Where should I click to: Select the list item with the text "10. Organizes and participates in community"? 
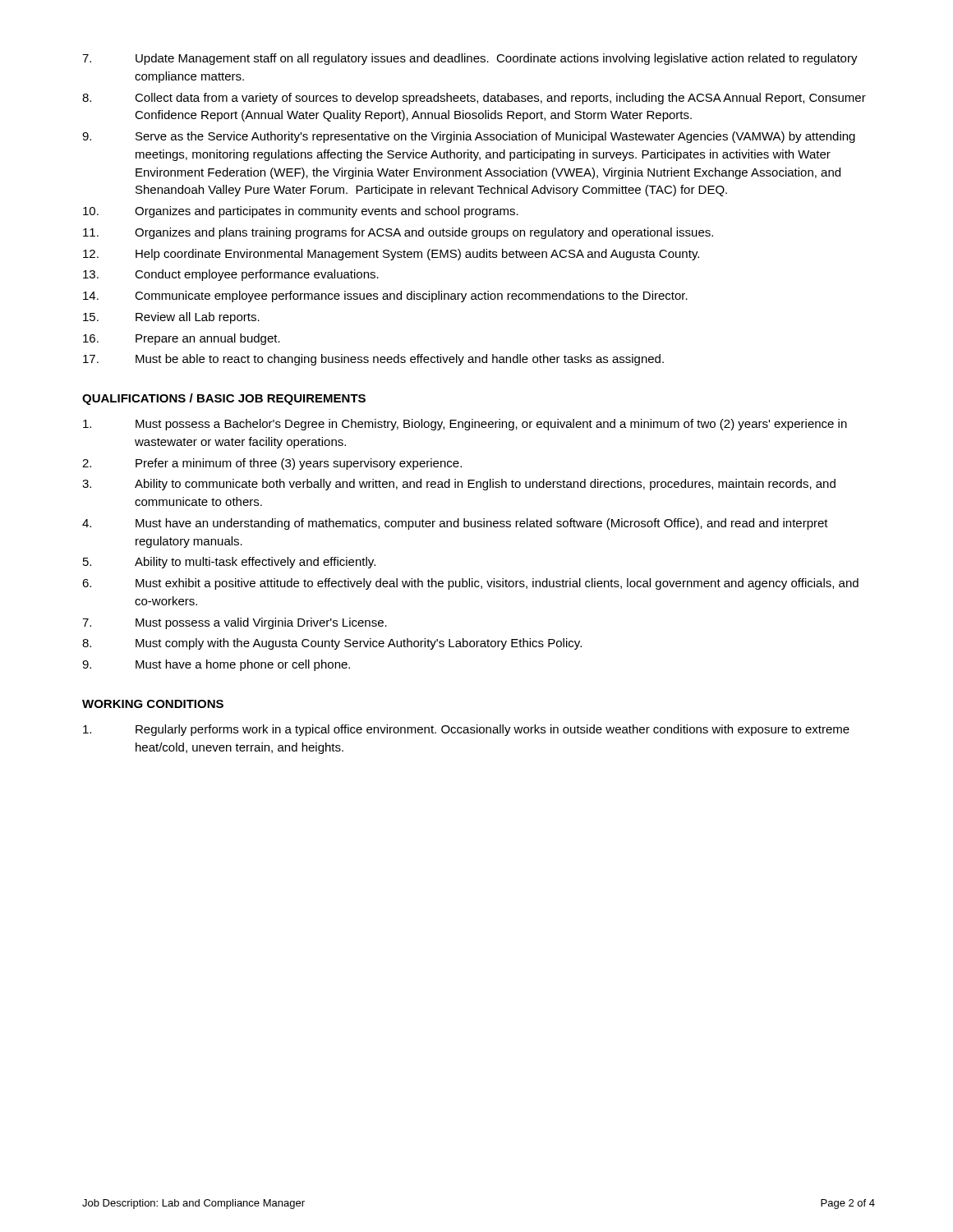479,211
